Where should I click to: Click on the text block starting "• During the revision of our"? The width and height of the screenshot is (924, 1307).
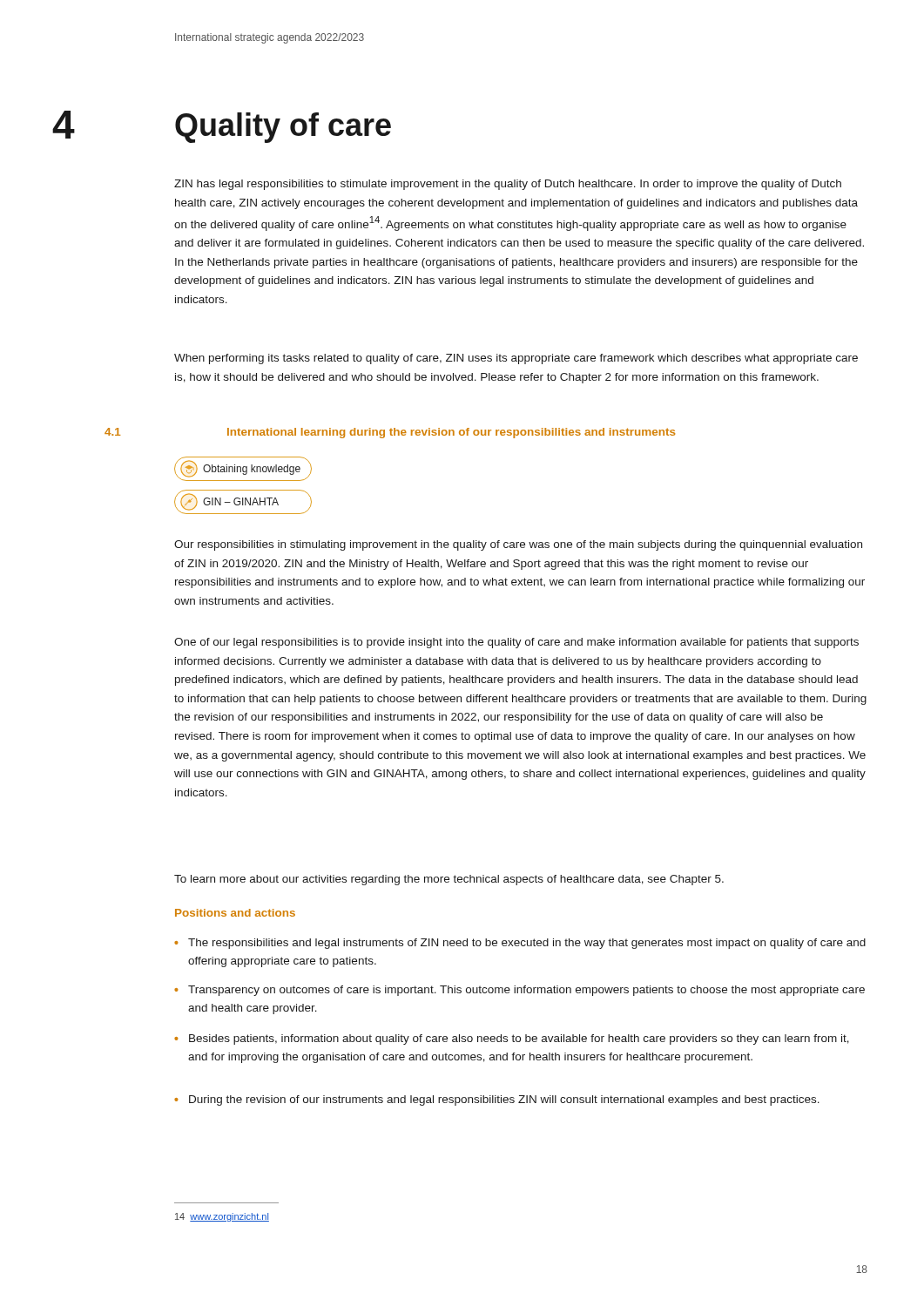coord(497,1100)
